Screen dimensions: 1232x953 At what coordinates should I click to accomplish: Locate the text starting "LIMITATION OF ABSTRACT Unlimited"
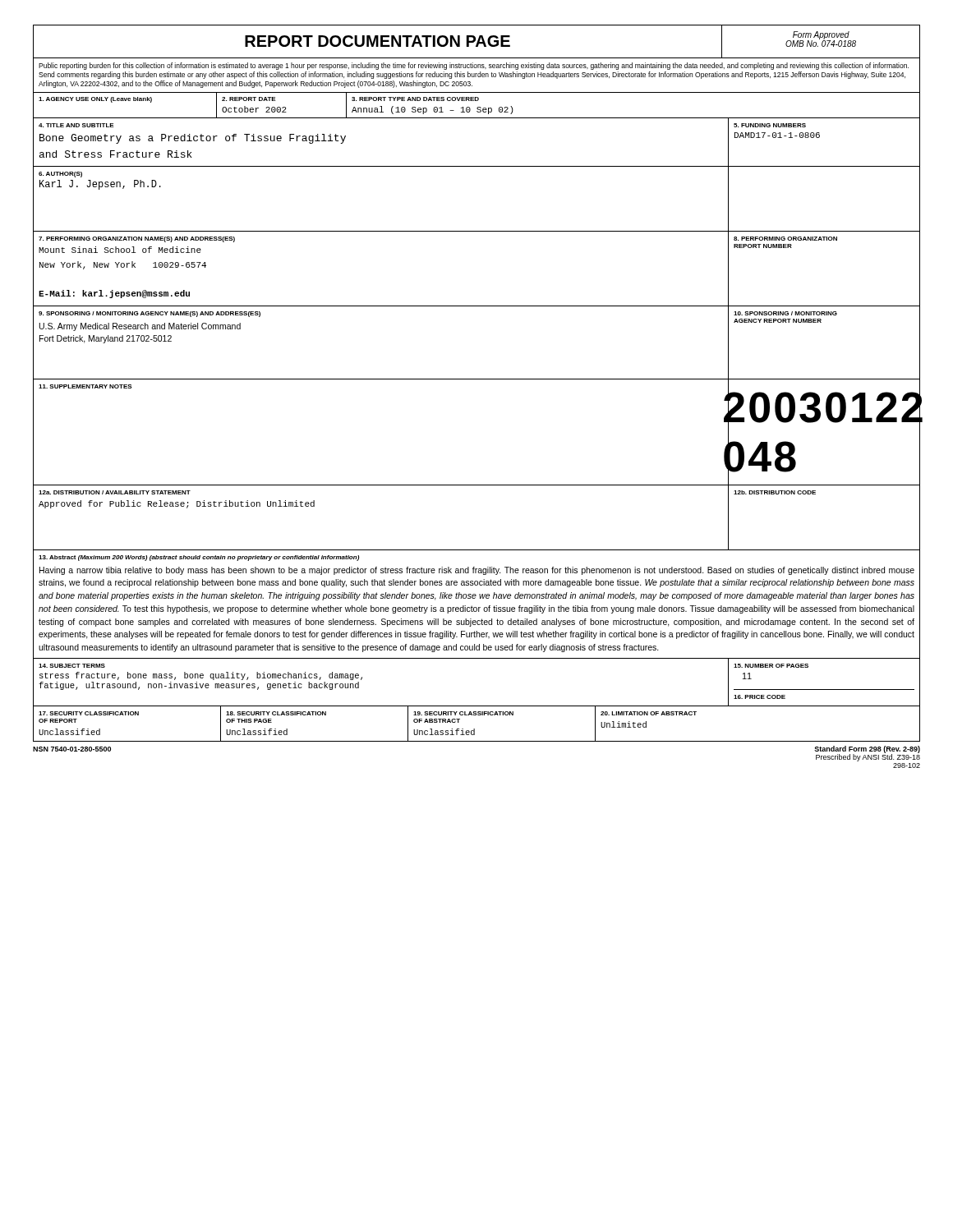click(649, 713)
